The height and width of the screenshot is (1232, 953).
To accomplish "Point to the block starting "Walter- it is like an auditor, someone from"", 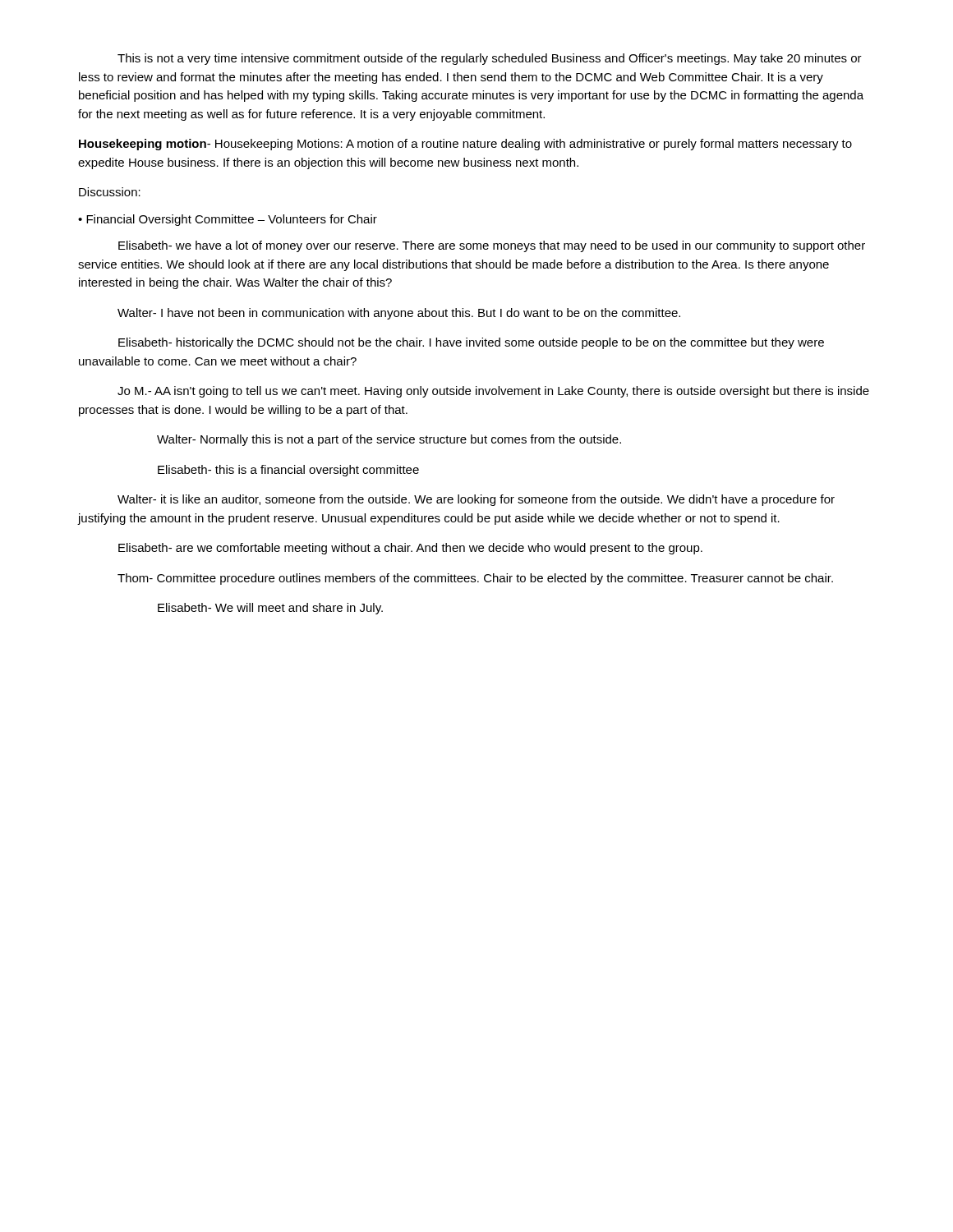I will pyautogui.click(x=456, y=508).
